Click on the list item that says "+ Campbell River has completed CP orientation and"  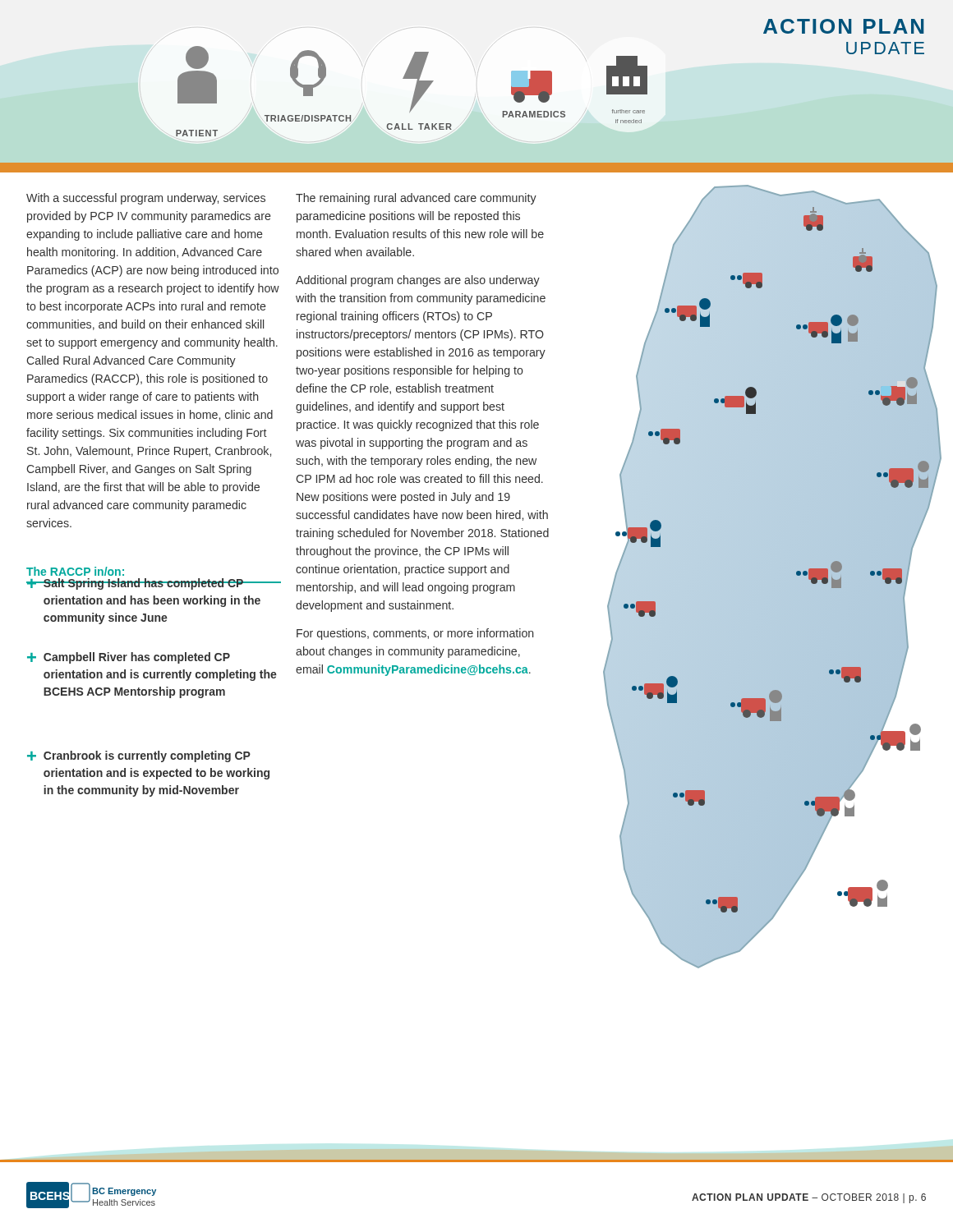(154, 675)
